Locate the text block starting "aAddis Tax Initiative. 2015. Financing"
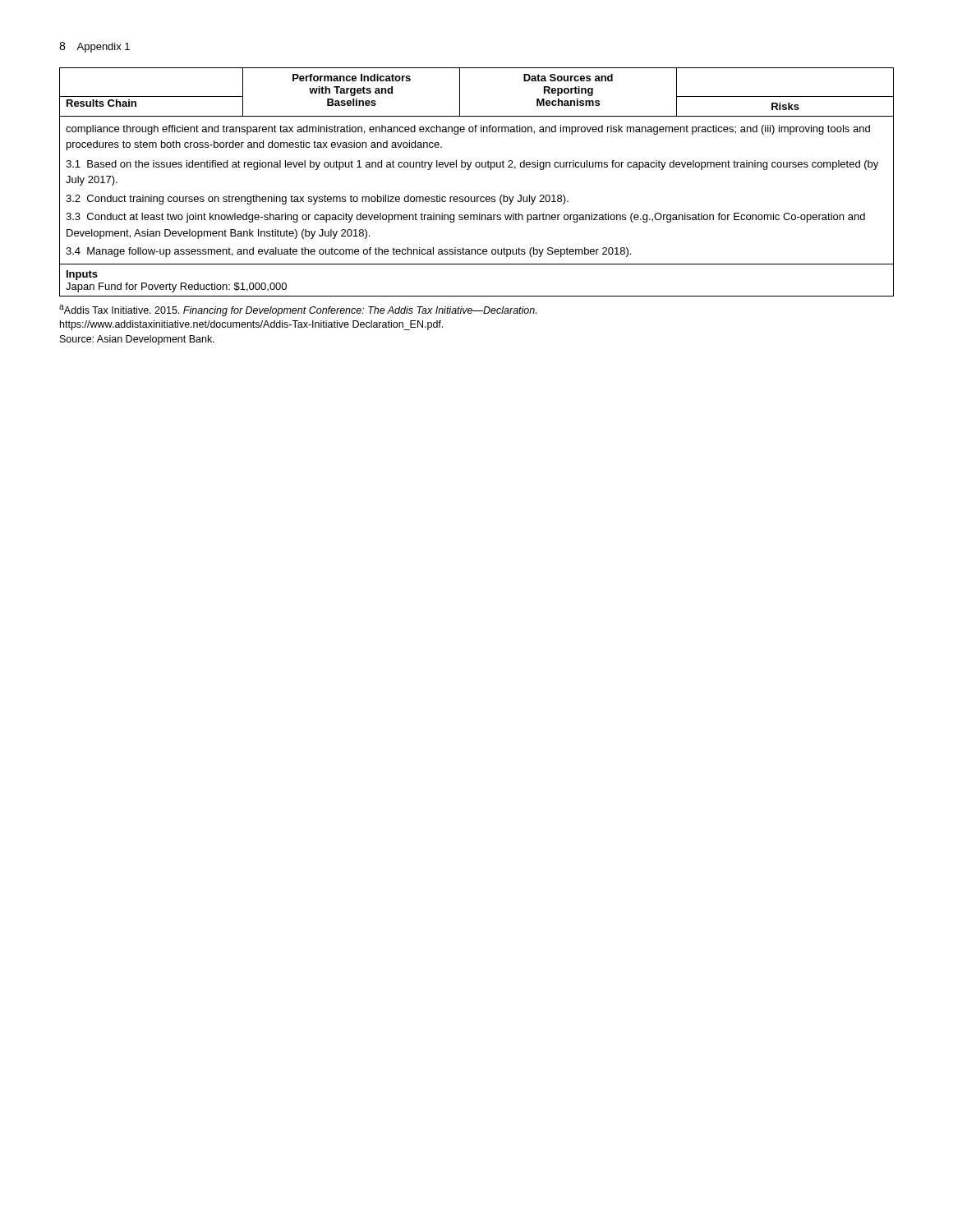Screen dimensions: 1232x953 pos(299,323)
